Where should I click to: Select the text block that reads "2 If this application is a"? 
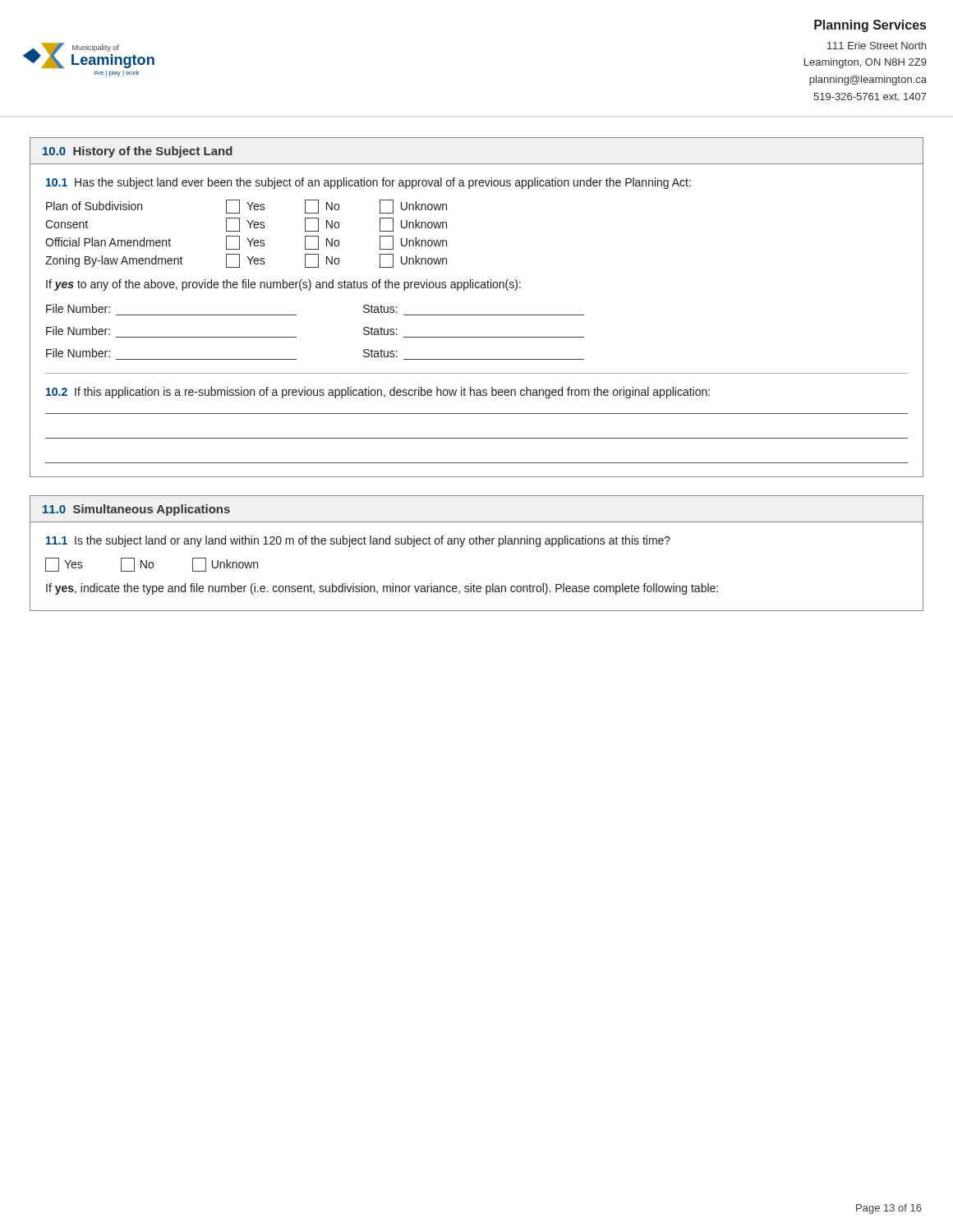[378, 392]
